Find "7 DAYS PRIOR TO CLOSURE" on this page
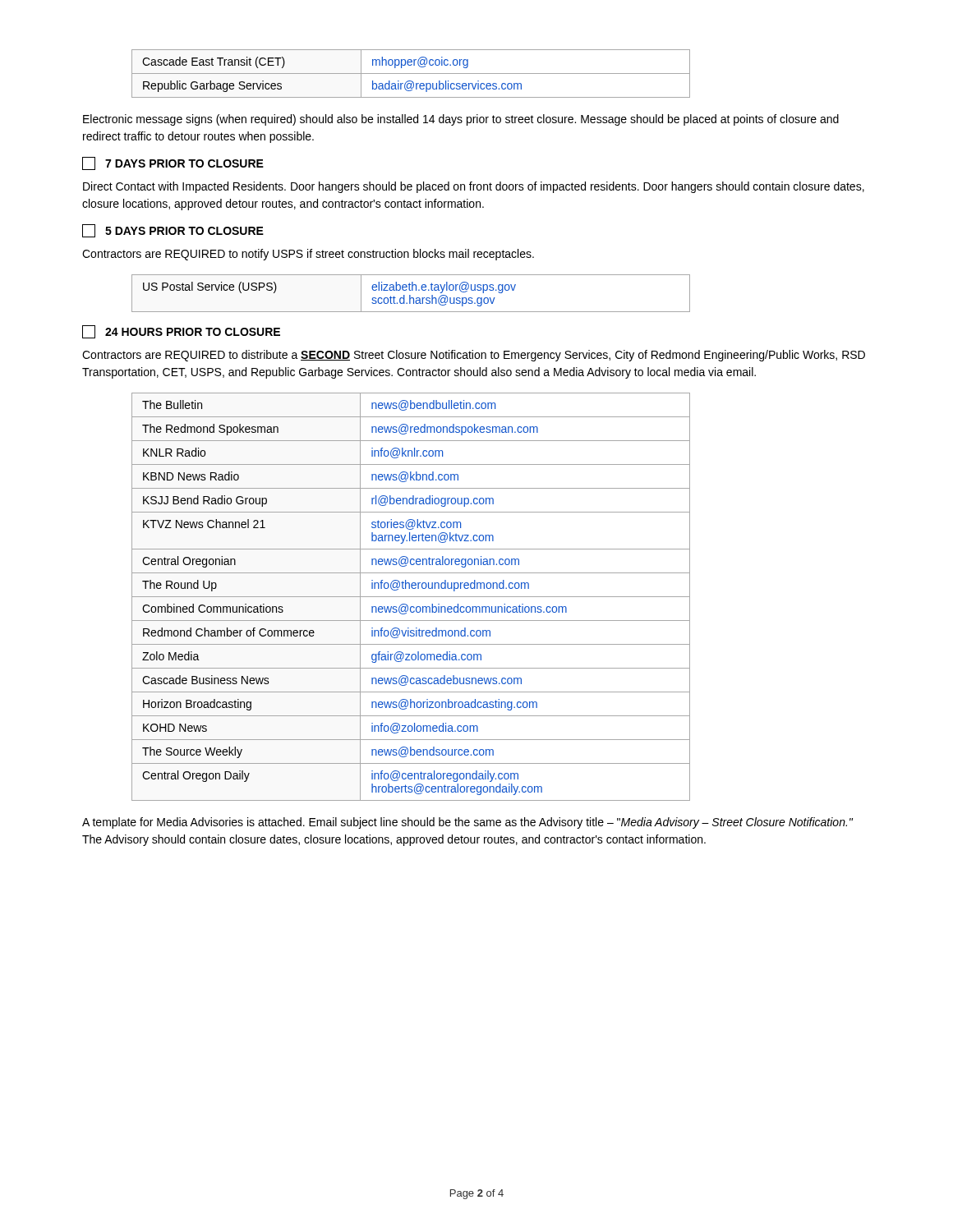Screen dimensions: 1232x953 coord(173,163)
